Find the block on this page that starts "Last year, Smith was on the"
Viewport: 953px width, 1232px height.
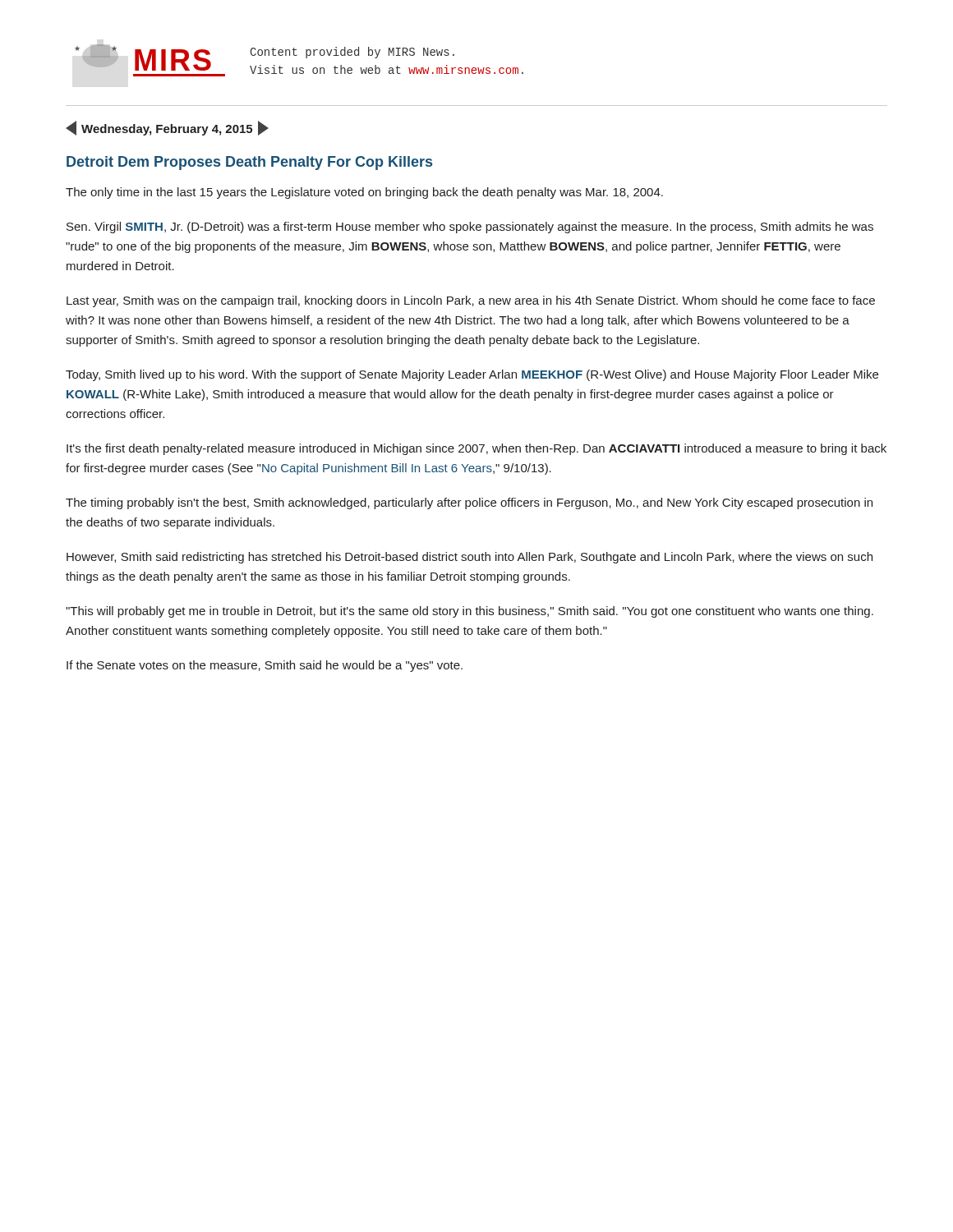[x=471, y=320]
